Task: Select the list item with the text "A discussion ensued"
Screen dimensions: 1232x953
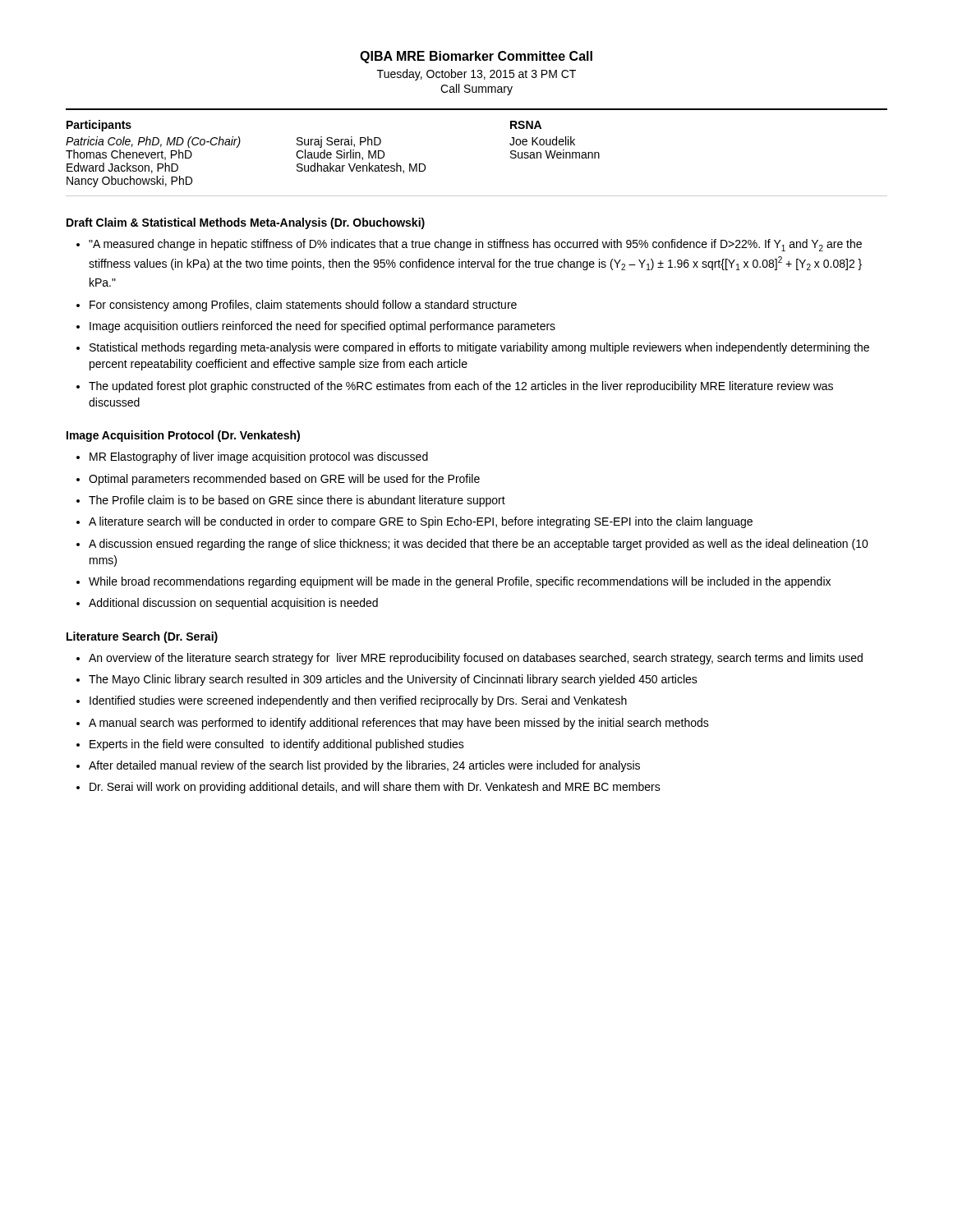Action: pyautogui.click(x=478, y=552)
